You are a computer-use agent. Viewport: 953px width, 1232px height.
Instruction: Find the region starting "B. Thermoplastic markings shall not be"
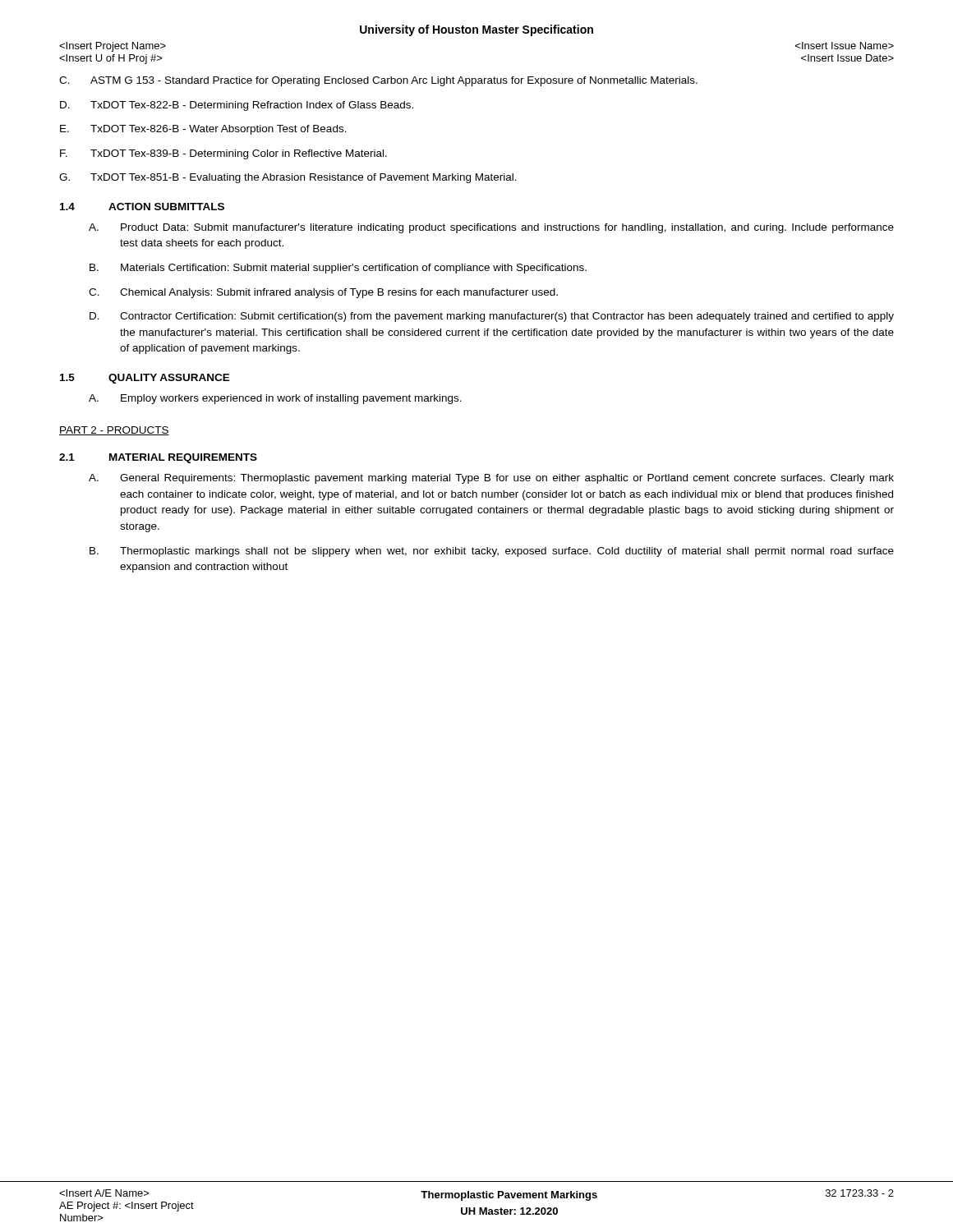pos(491,559)
